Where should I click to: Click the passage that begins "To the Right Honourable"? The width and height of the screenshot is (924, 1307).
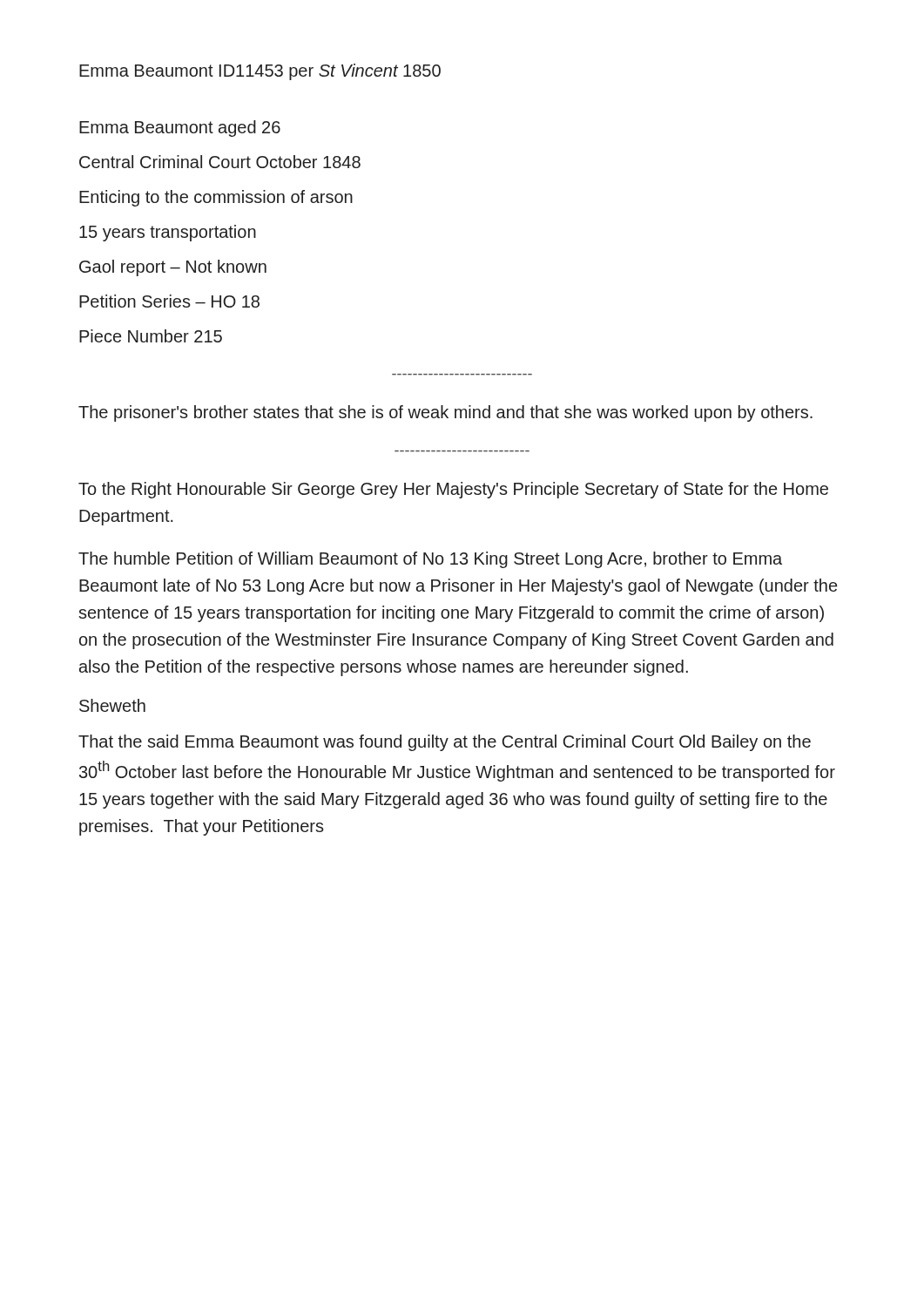454,502
